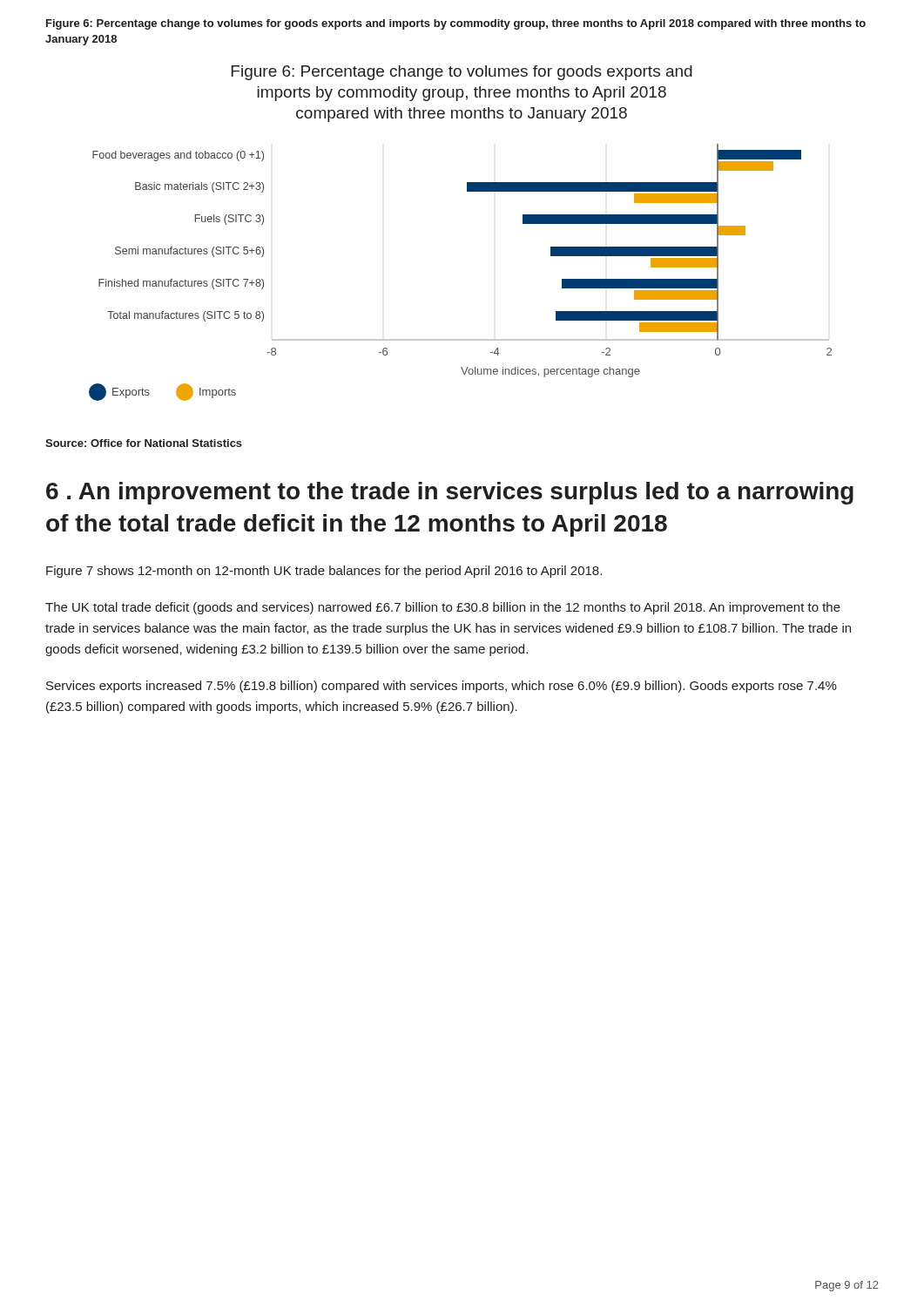Screen dimensions: 1307x924
Task: Select the passage starting "Figure 7 shows 12-month on 12-month"
Action: pos(324,570)
